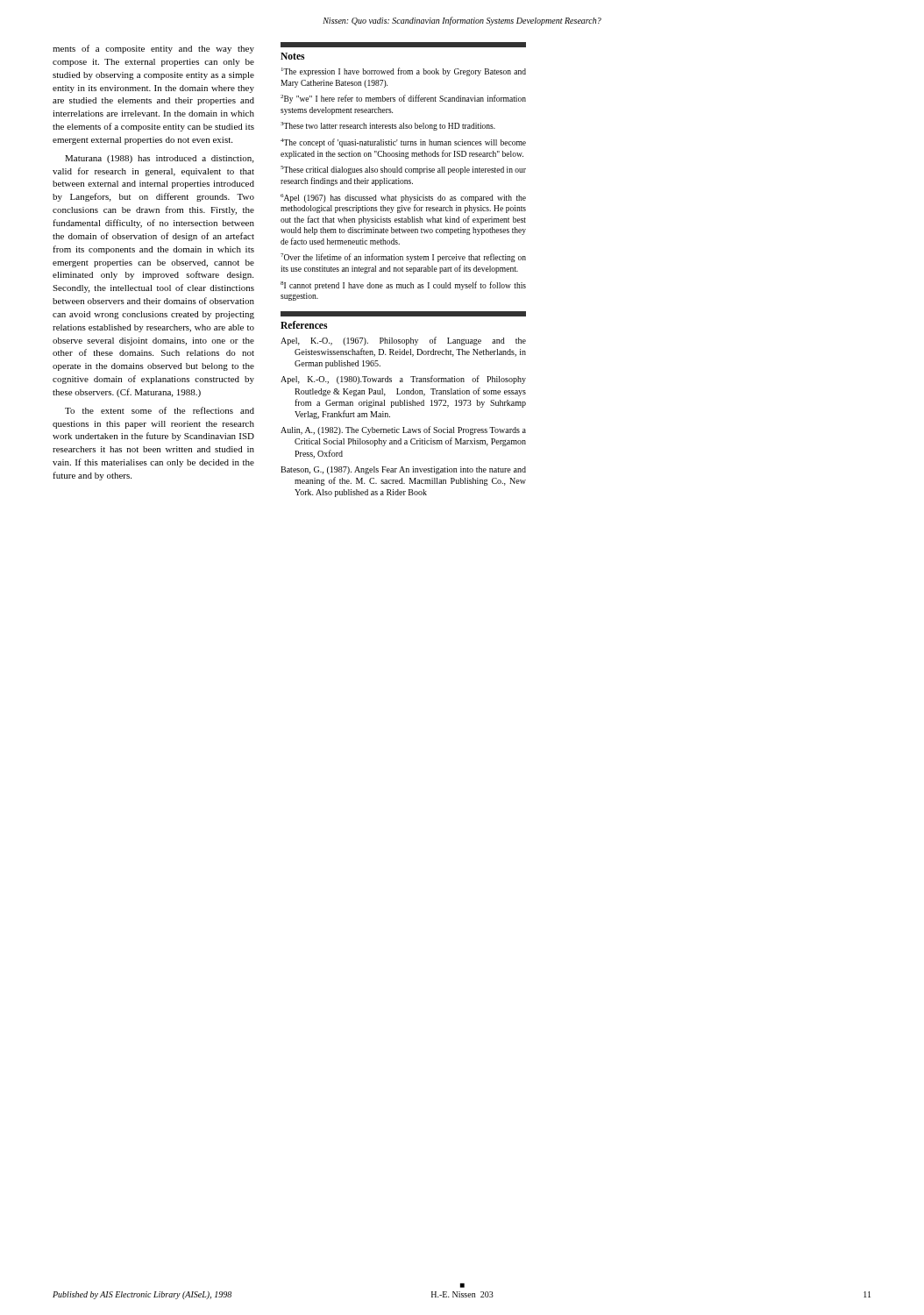924x1315 pixels.
Task: Point to the block starting "To the extent some of the reflections"
Action: pyautogui.click(x=153, y=443)
